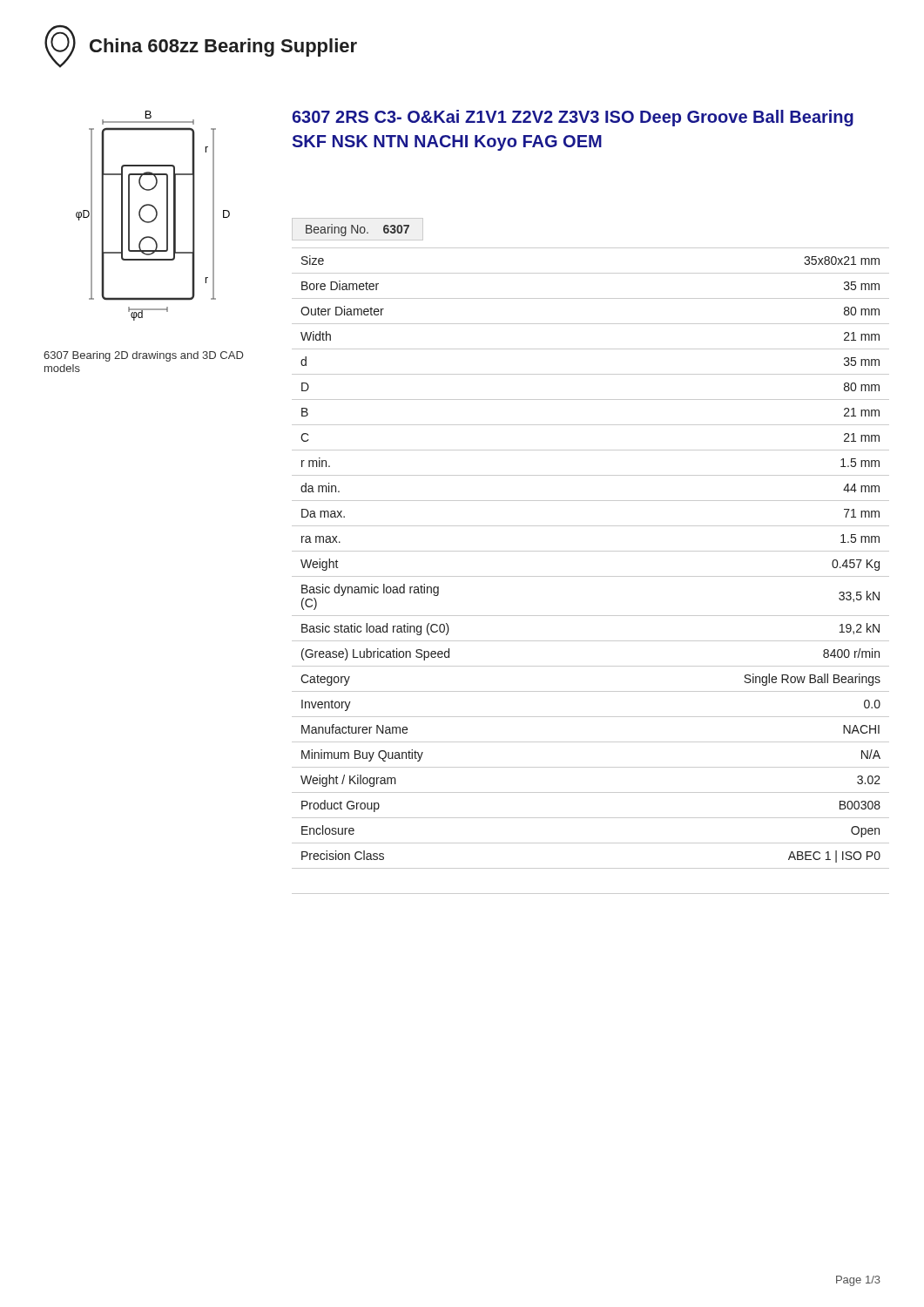The width and height of the screenshot is (924, 1307).
Task: Find the engineering diagram
Action: click(155, 222)
